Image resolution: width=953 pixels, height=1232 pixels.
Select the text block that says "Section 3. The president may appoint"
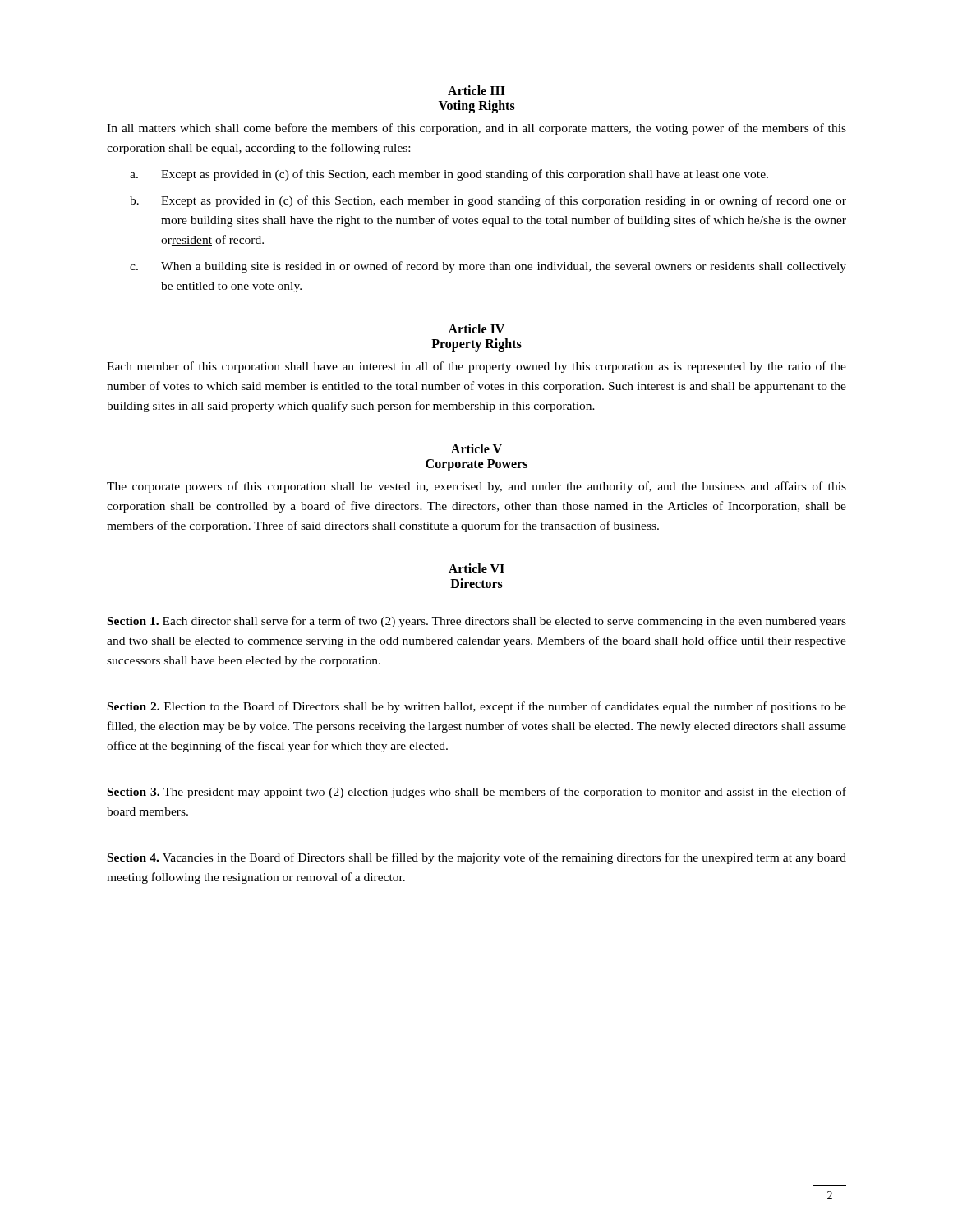(x=476, y=801)
